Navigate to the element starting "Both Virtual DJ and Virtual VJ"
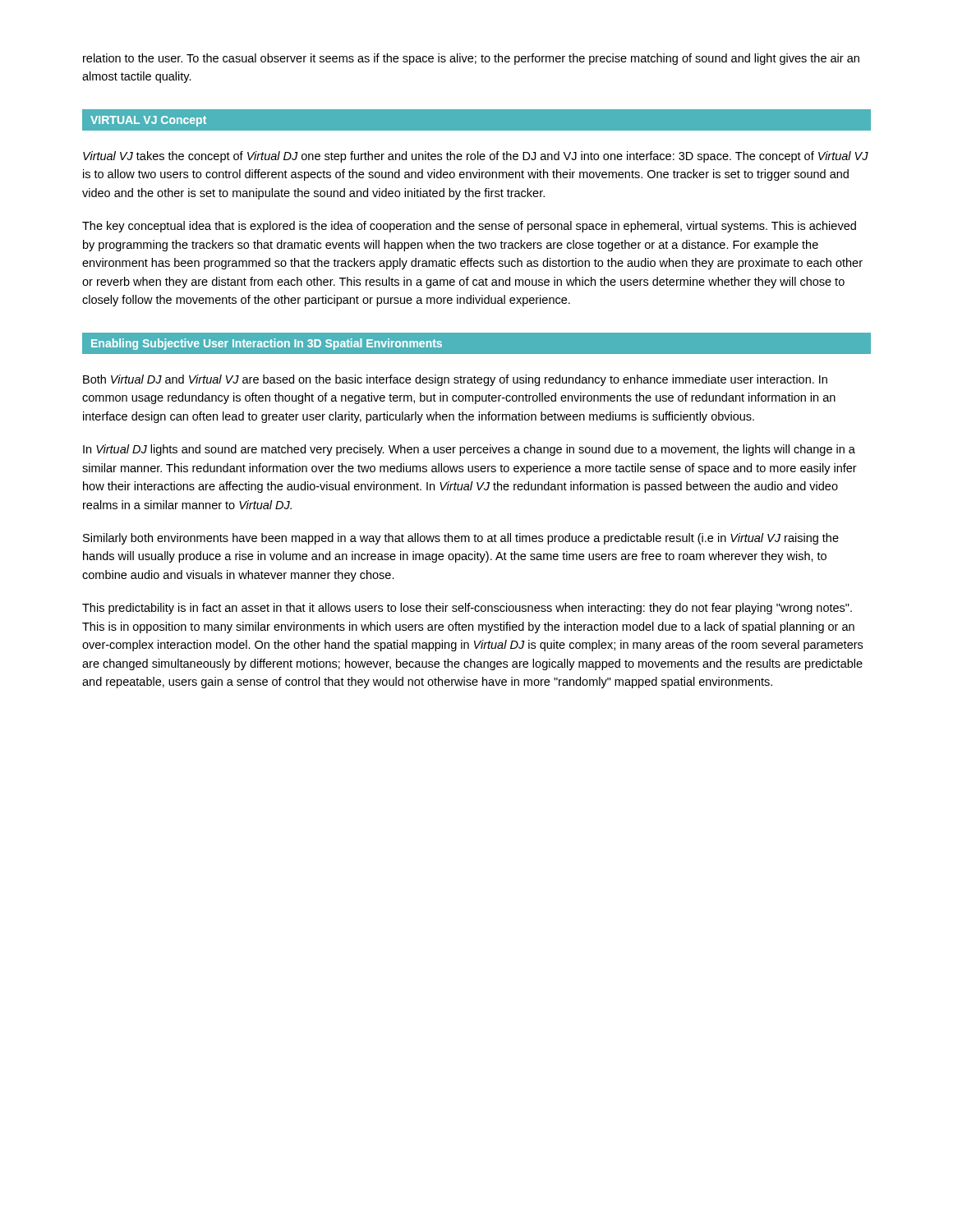Screen dimensions: 1232x953 click(x=459, y=398)
